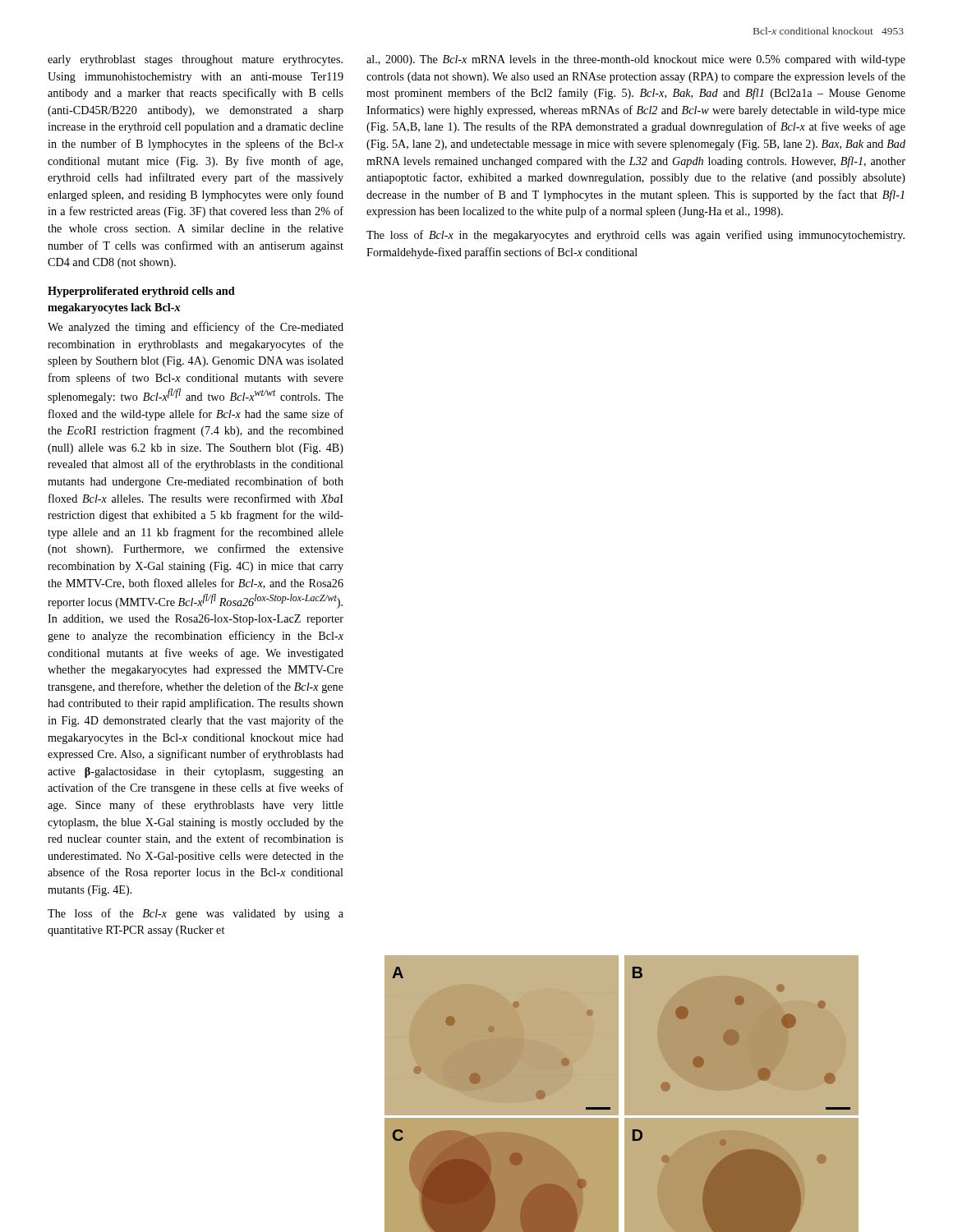Locate the text block that says "We analyzed the timing and"
The height and width of the screenshot is (1232, 953).
[x=196, y=629]
